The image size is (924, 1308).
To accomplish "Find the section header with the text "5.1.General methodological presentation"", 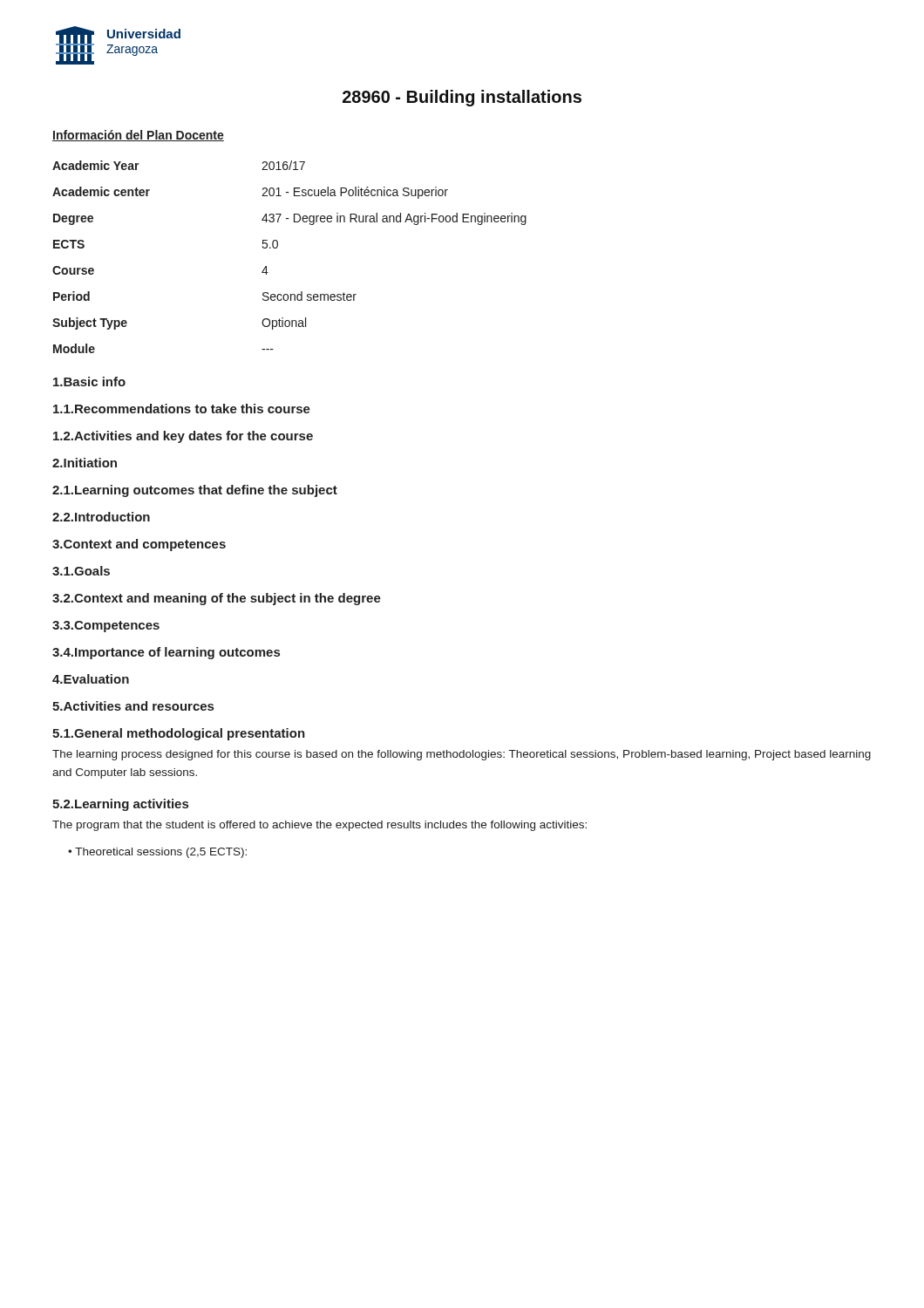I will pos(179,734).
